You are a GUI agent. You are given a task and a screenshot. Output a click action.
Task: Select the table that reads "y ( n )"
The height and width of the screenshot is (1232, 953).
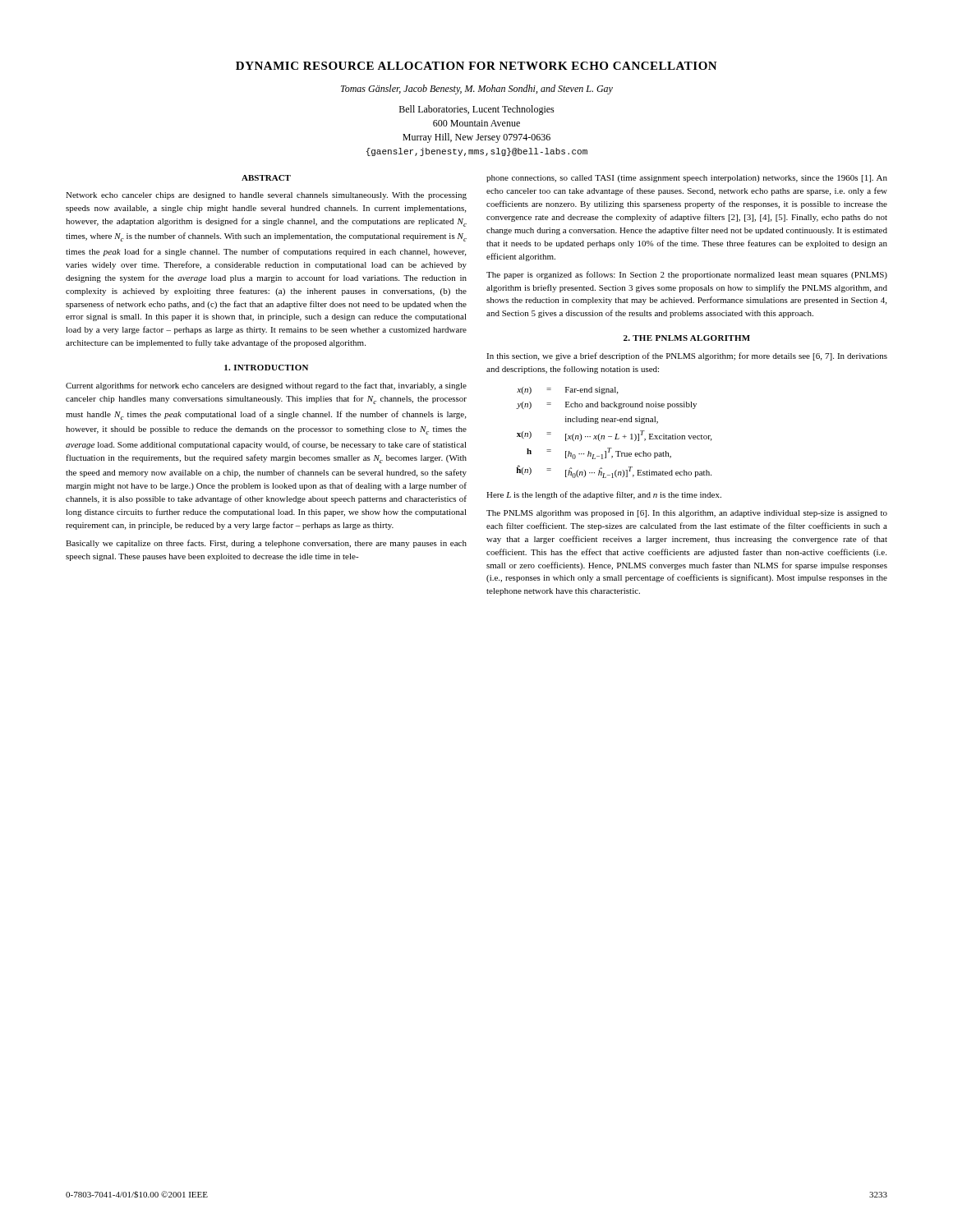(687, 432)
